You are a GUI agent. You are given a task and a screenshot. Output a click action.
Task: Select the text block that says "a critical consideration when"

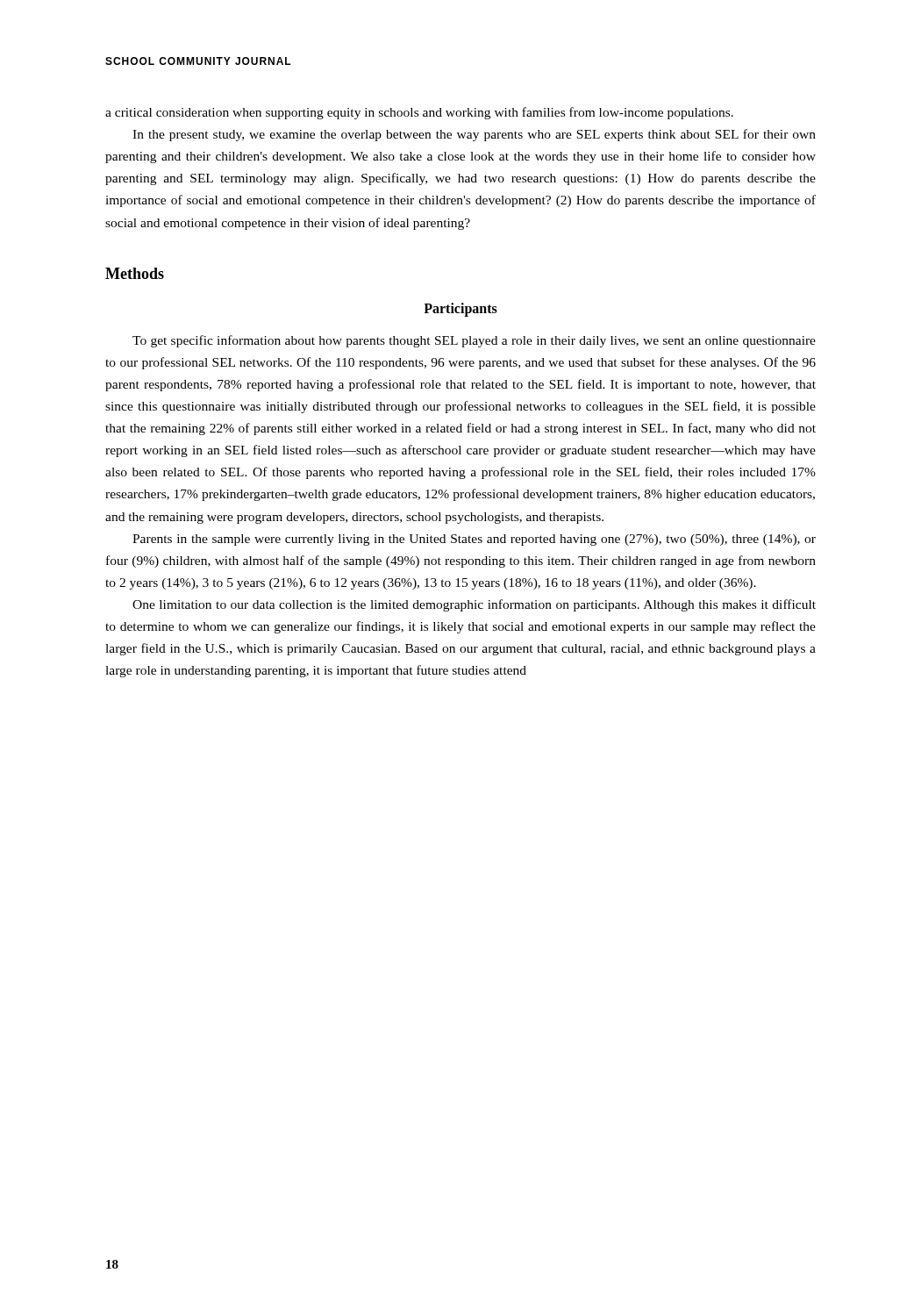(x=460, y=167)
